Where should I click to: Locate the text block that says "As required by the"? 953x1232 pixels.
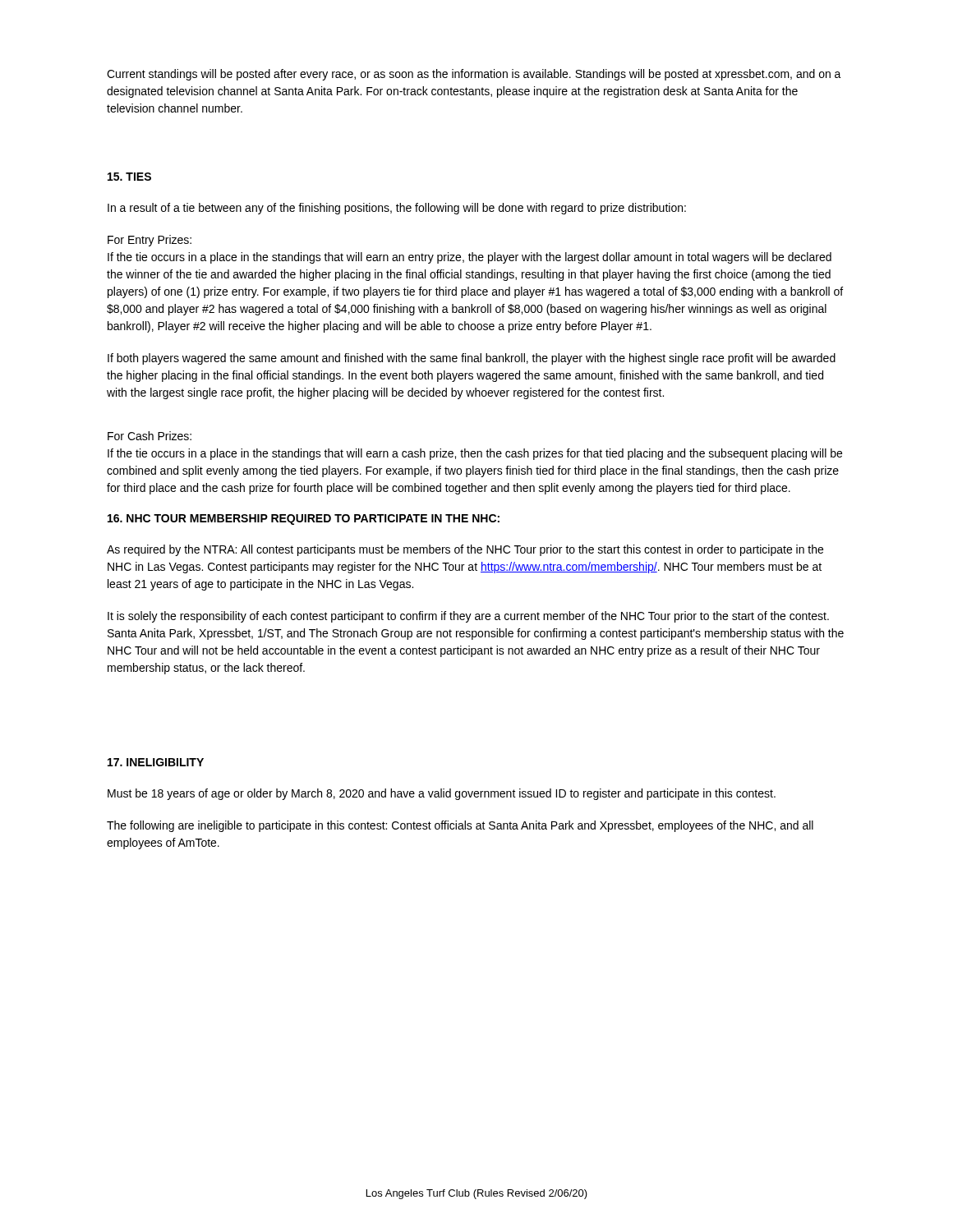465,567
